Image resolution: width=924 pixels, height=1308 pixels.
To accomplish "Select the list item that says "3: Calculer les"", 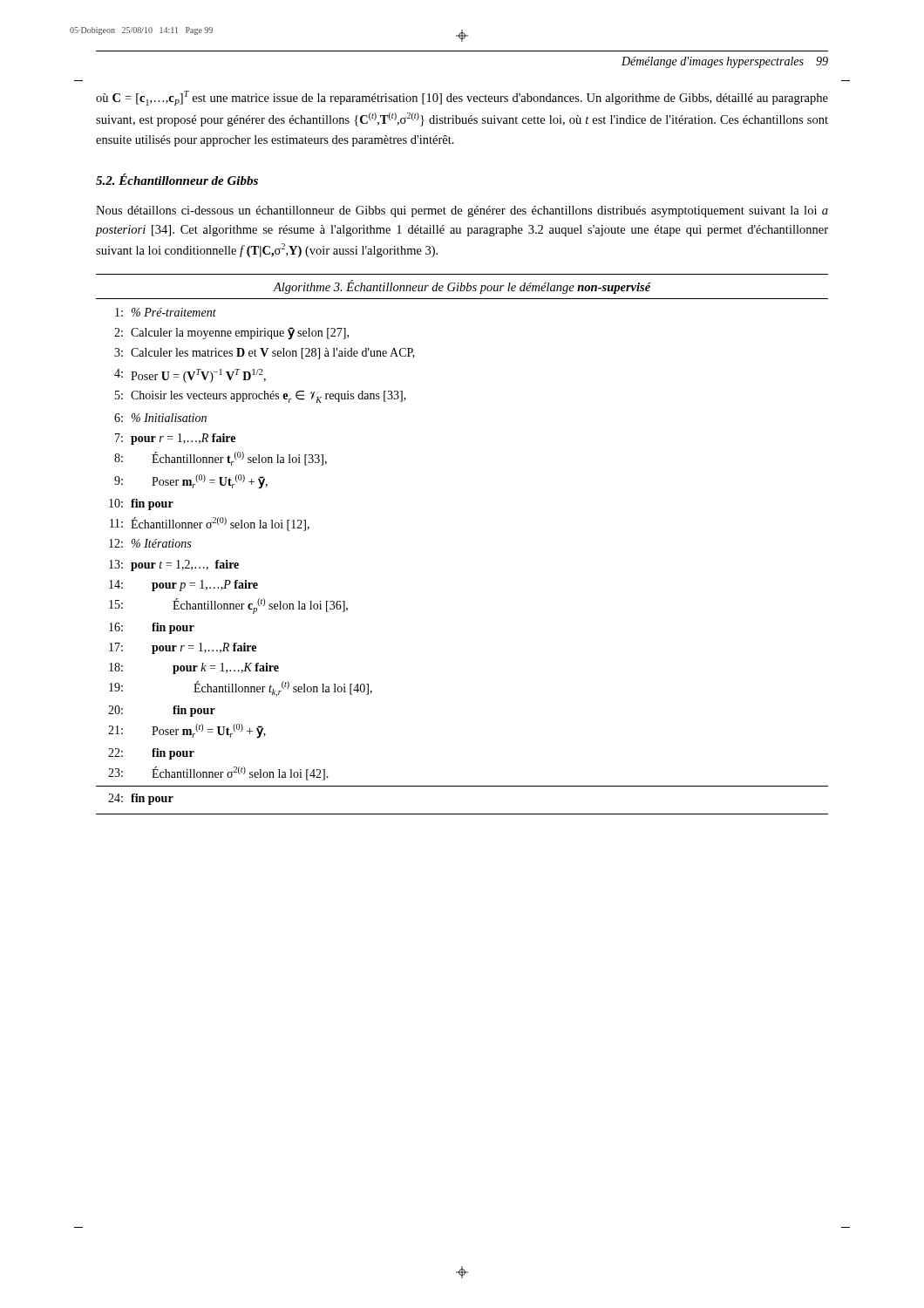I will coord(265,354).
